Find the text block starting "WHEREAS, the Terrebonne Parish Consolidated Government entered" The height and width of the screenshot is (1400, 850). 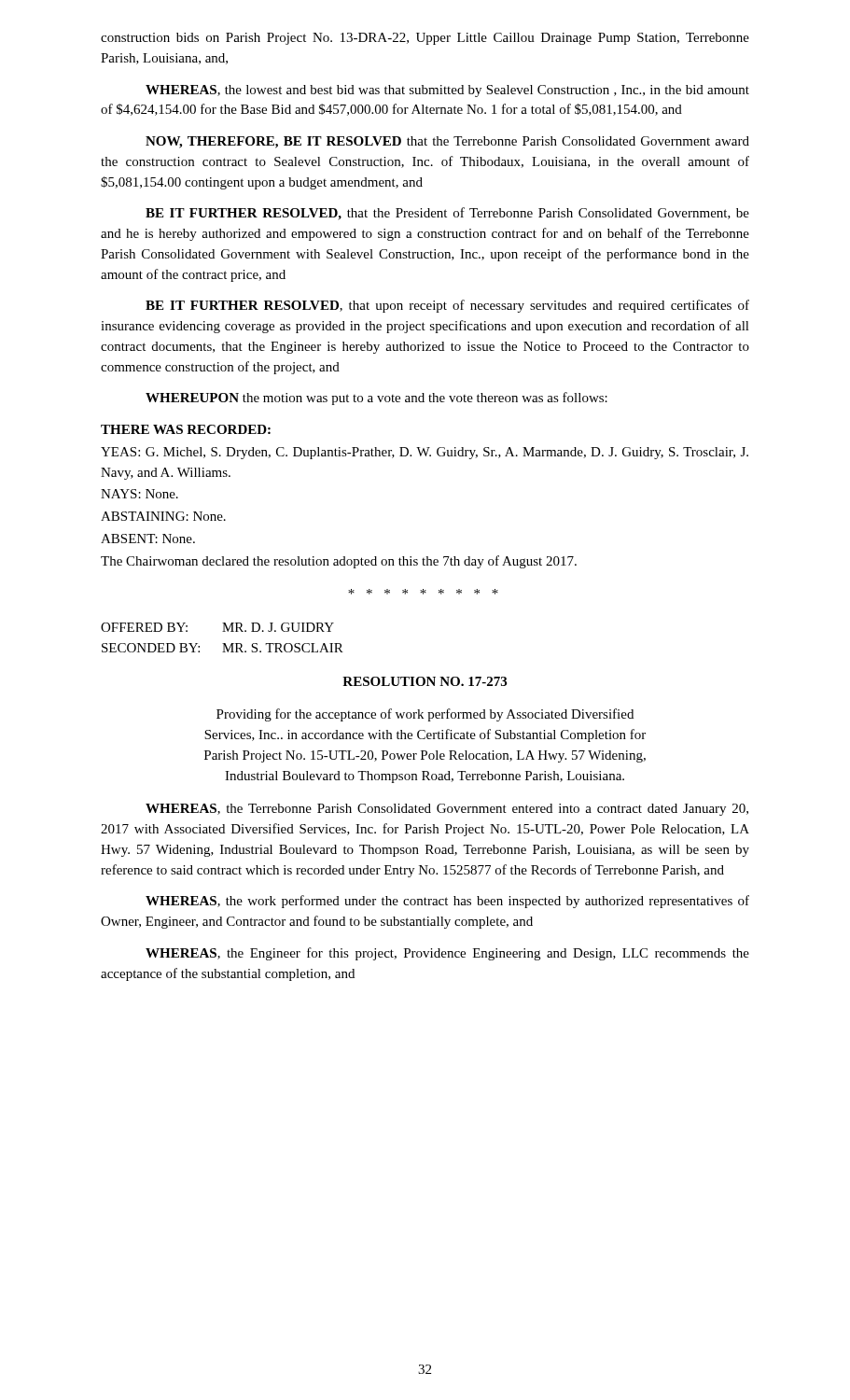coord(425,840)
